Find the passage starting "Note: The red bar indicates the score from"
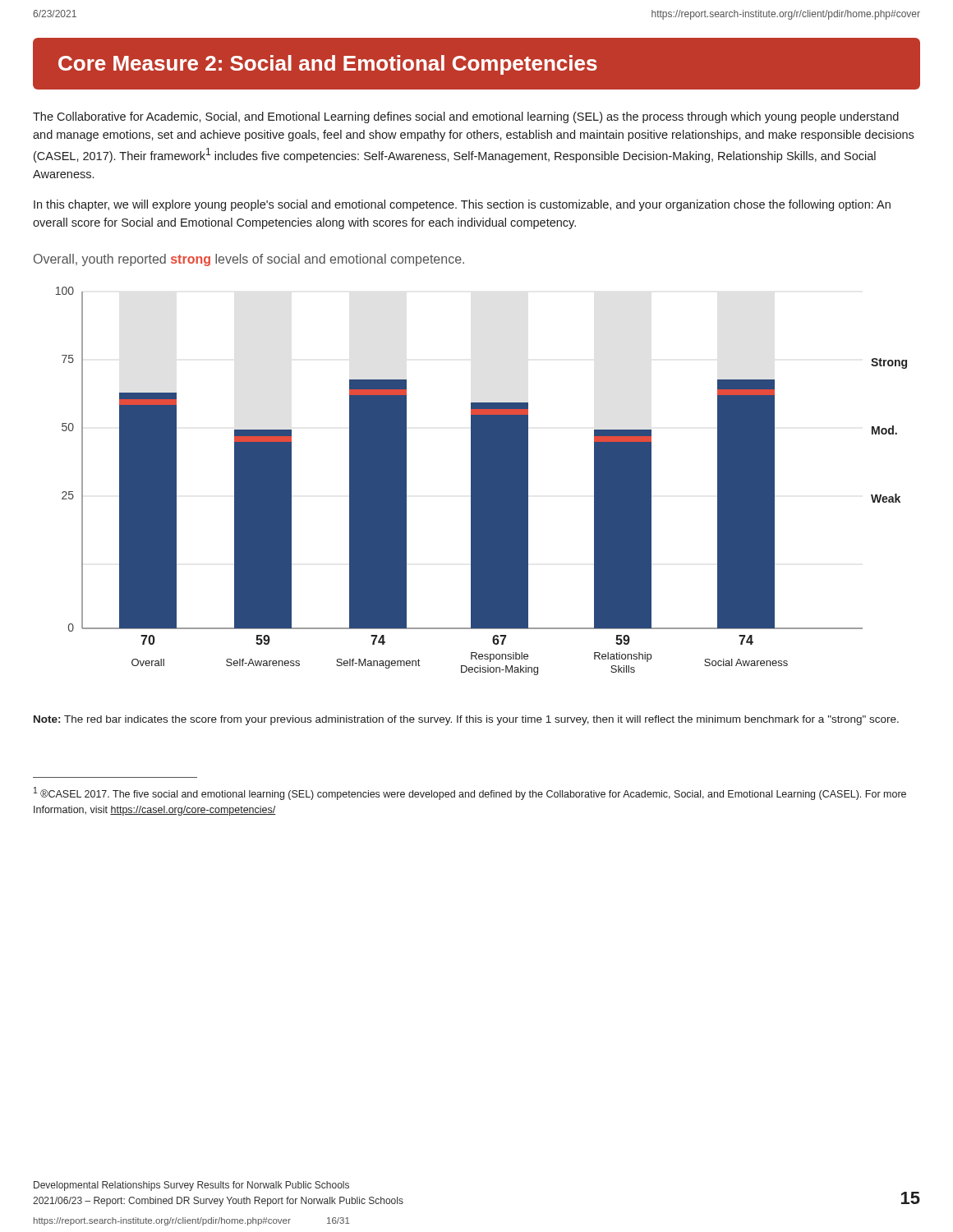Viewport: 953px width, 1232px height. click(466, 719)
